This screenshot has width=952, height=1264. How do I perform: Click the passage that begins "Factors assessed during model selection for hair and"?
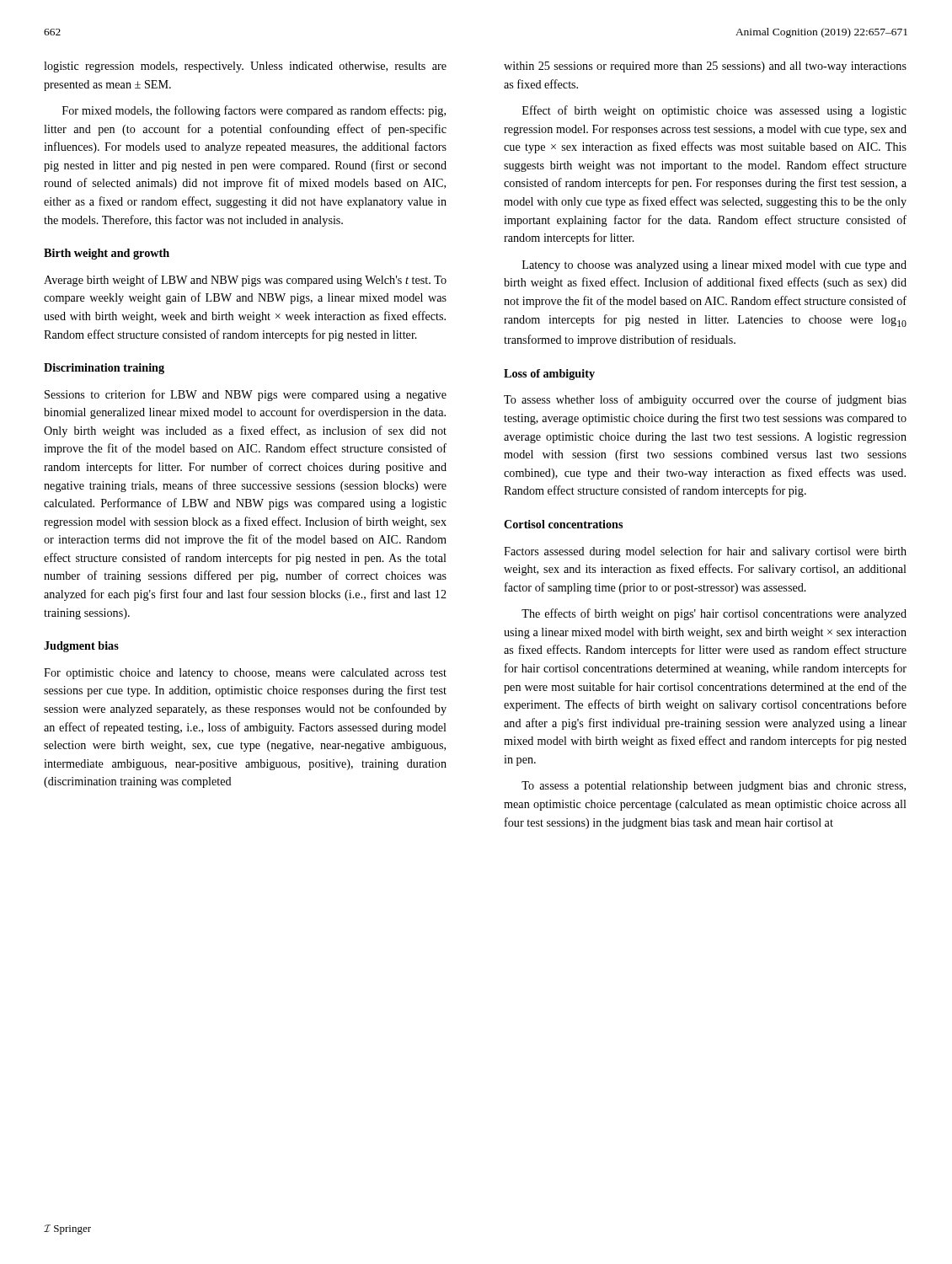tap(705, 687)
